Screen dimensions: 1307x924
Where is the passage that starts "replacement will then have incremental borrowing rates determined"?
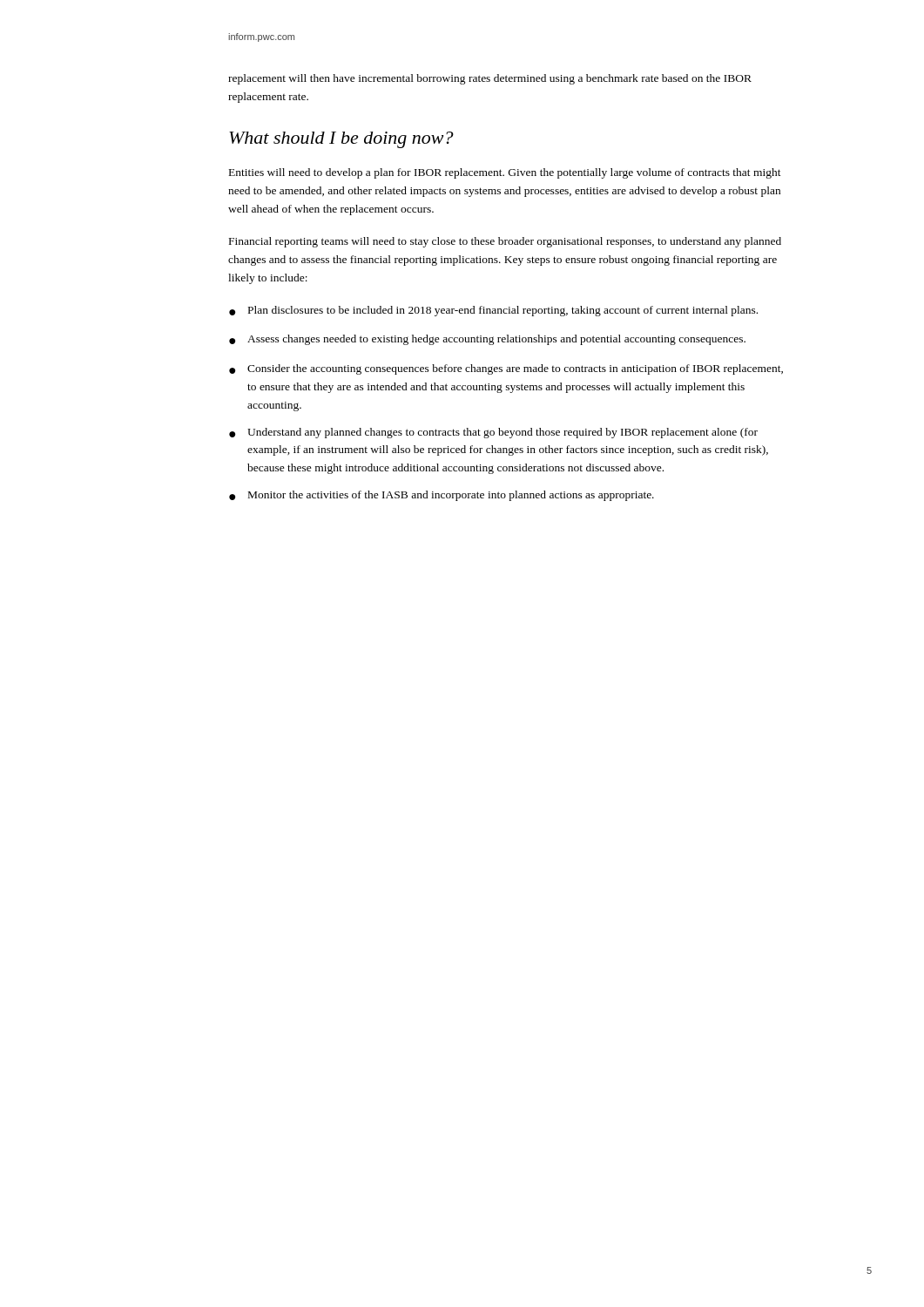tap(490, 87)
